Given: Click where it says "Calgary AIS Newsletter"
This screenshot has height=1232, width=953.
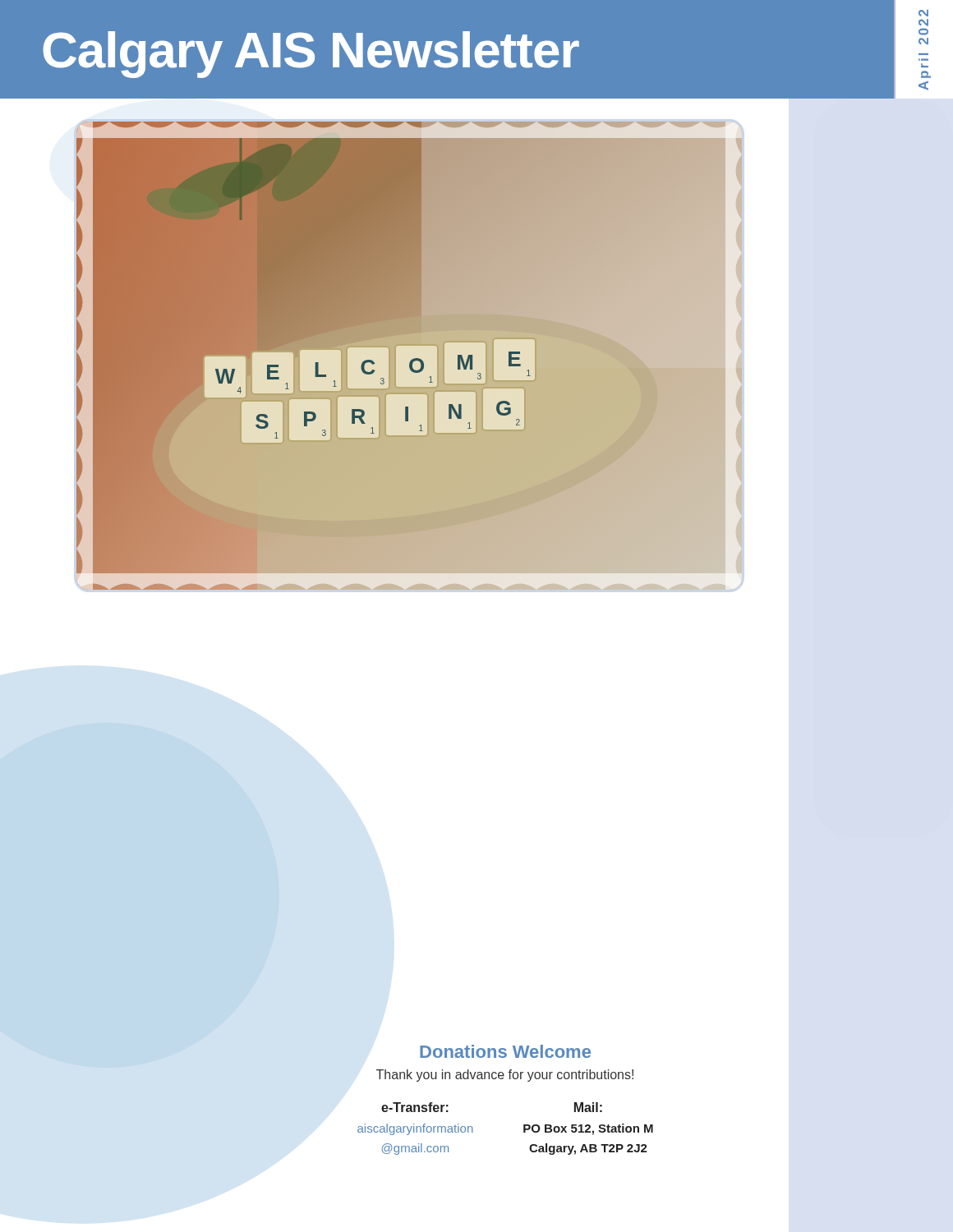Looking at the screenshot, I should [310, 49].
